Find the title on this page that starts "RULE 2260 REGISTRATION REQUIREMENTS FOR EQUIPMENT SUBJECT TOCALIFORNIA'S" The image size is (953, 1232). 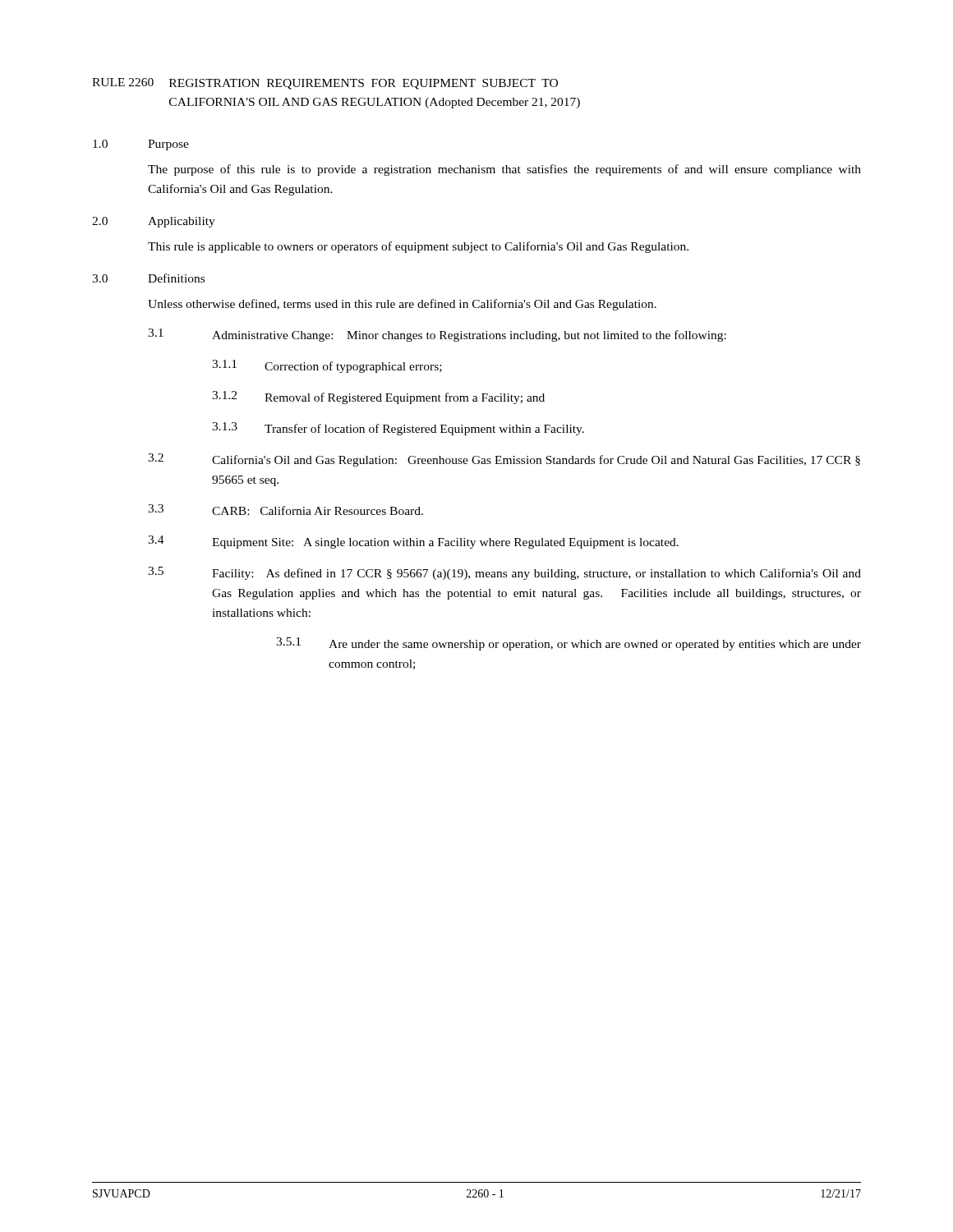(x=336, y=93)
